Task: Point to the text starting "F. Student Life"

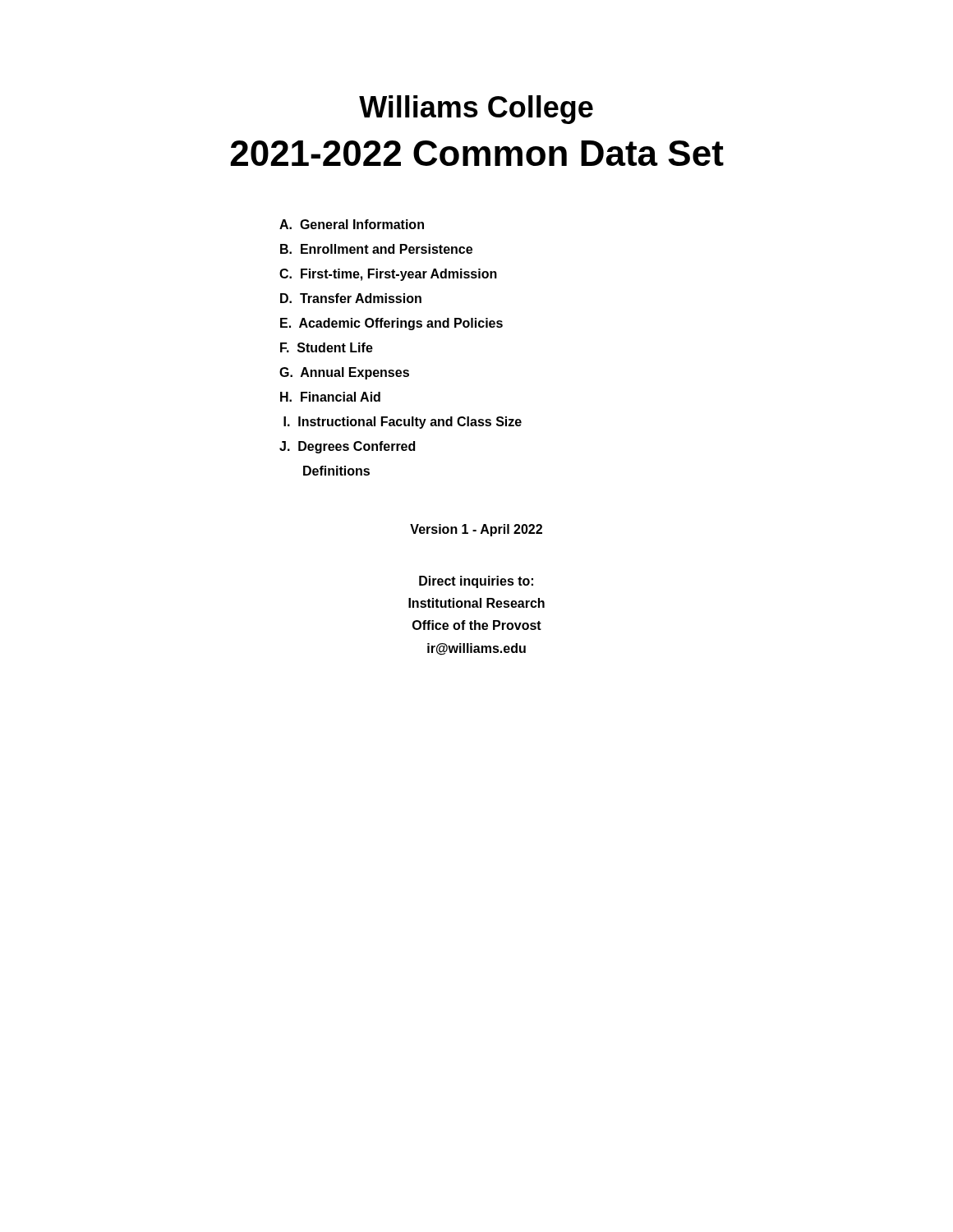Action: 326,348
